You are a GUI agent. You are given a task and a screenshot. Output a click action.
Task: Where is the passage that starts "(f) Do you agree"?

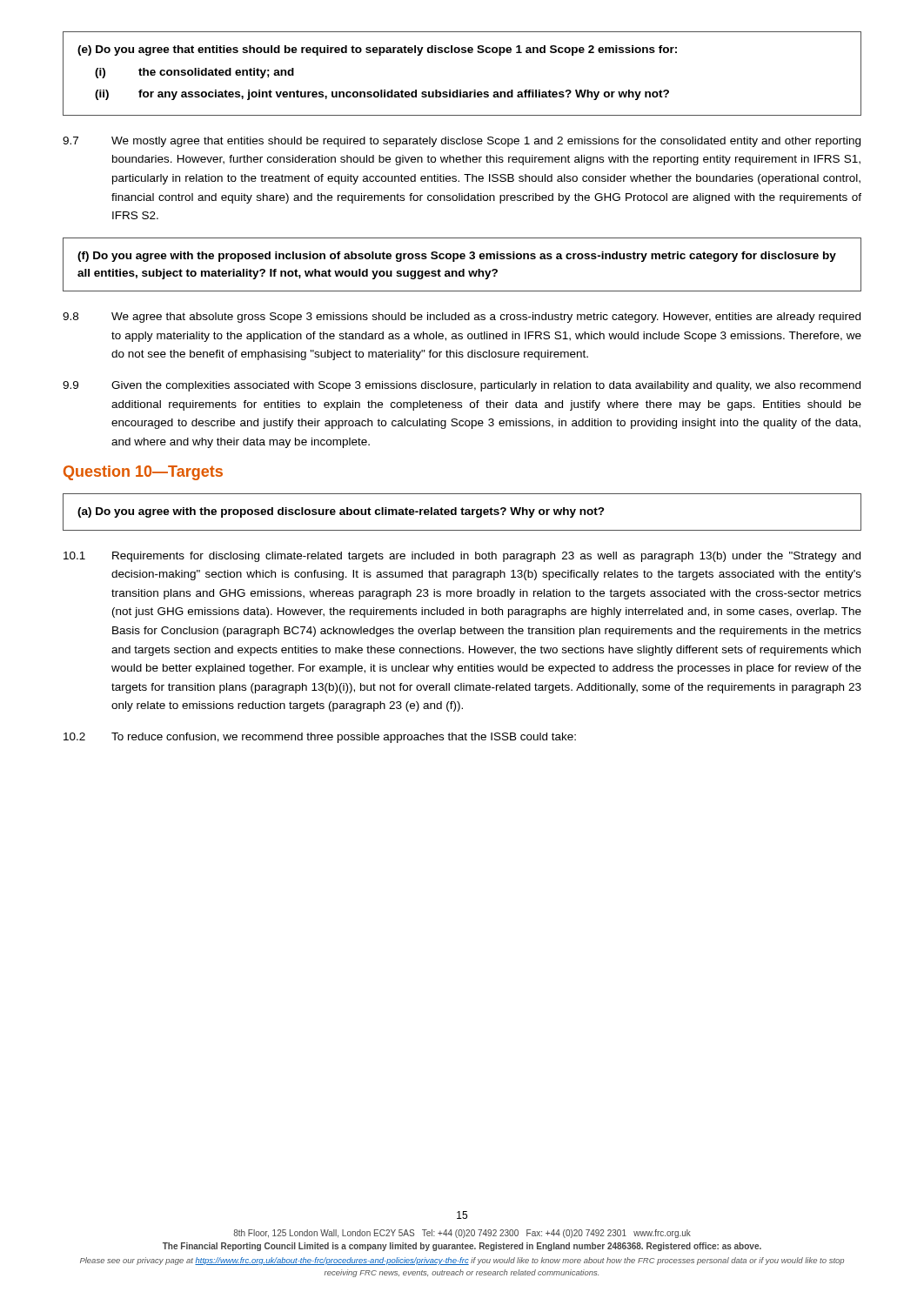pos(462,264)
